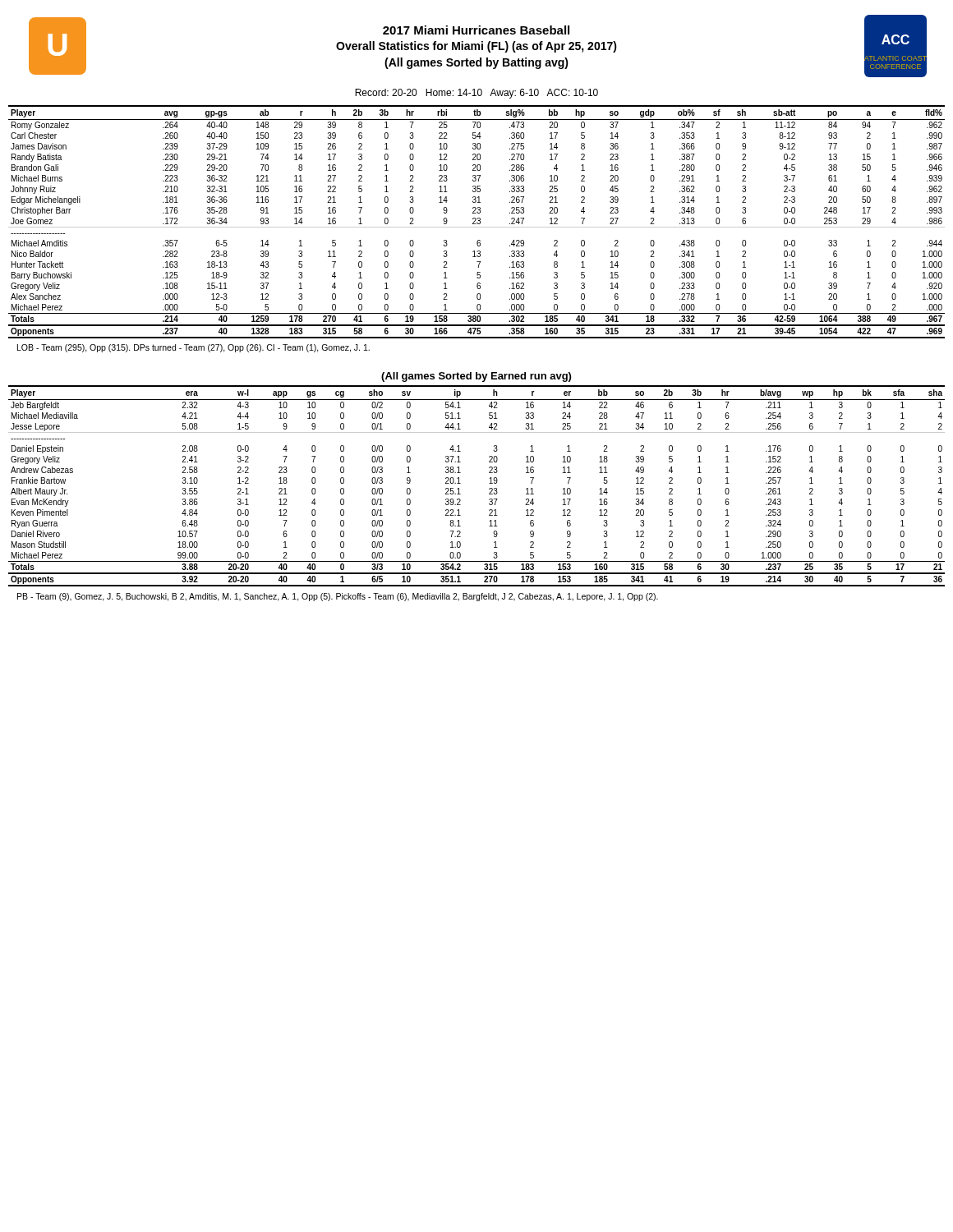Click on the table containing "Barry Buchowski"
This screenshot has width=953, height=1232.
[476, 222]
